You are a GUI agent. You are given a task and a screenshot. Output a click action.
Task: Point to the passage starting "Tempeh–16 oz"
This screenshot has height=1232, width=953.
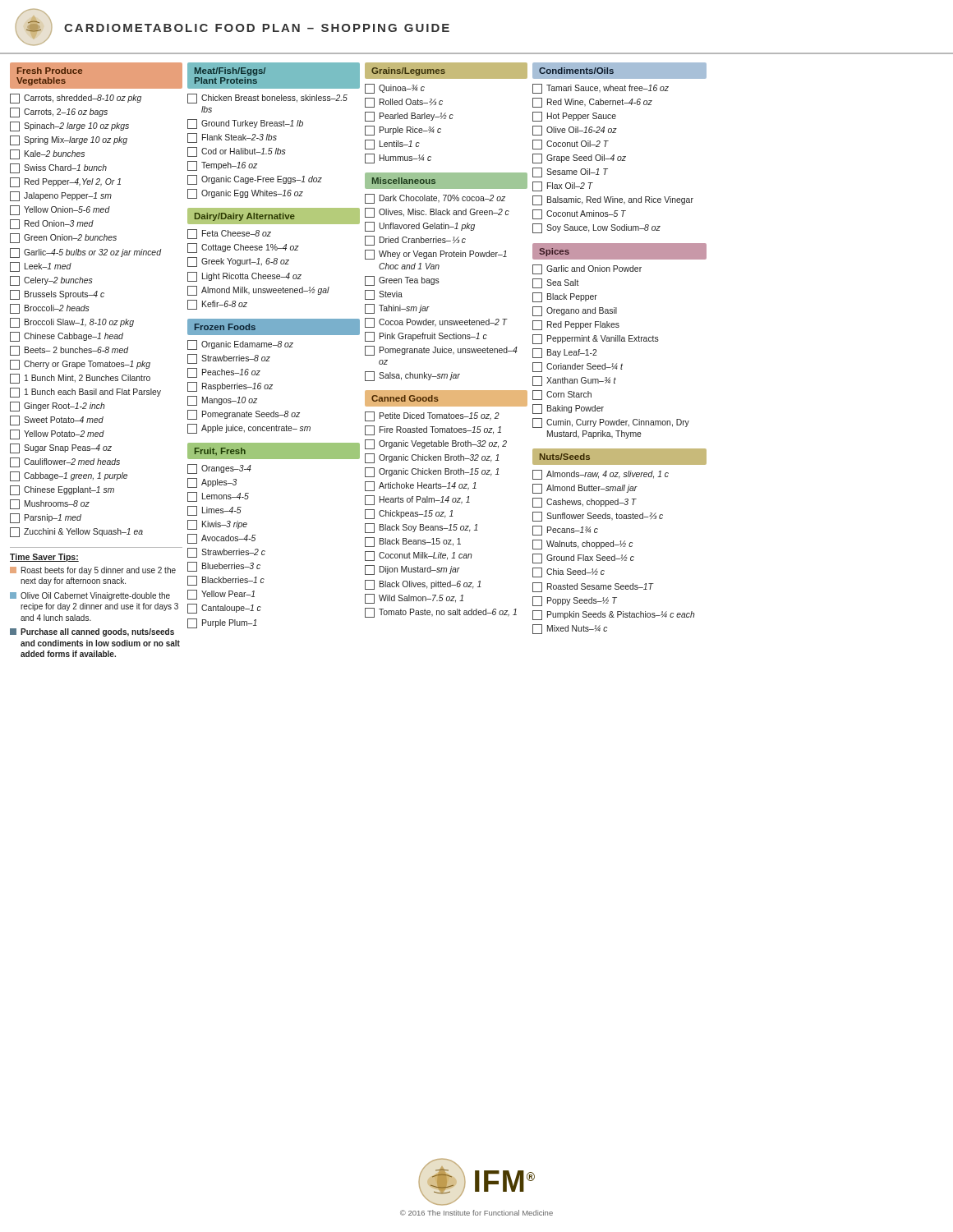point(222,166)
